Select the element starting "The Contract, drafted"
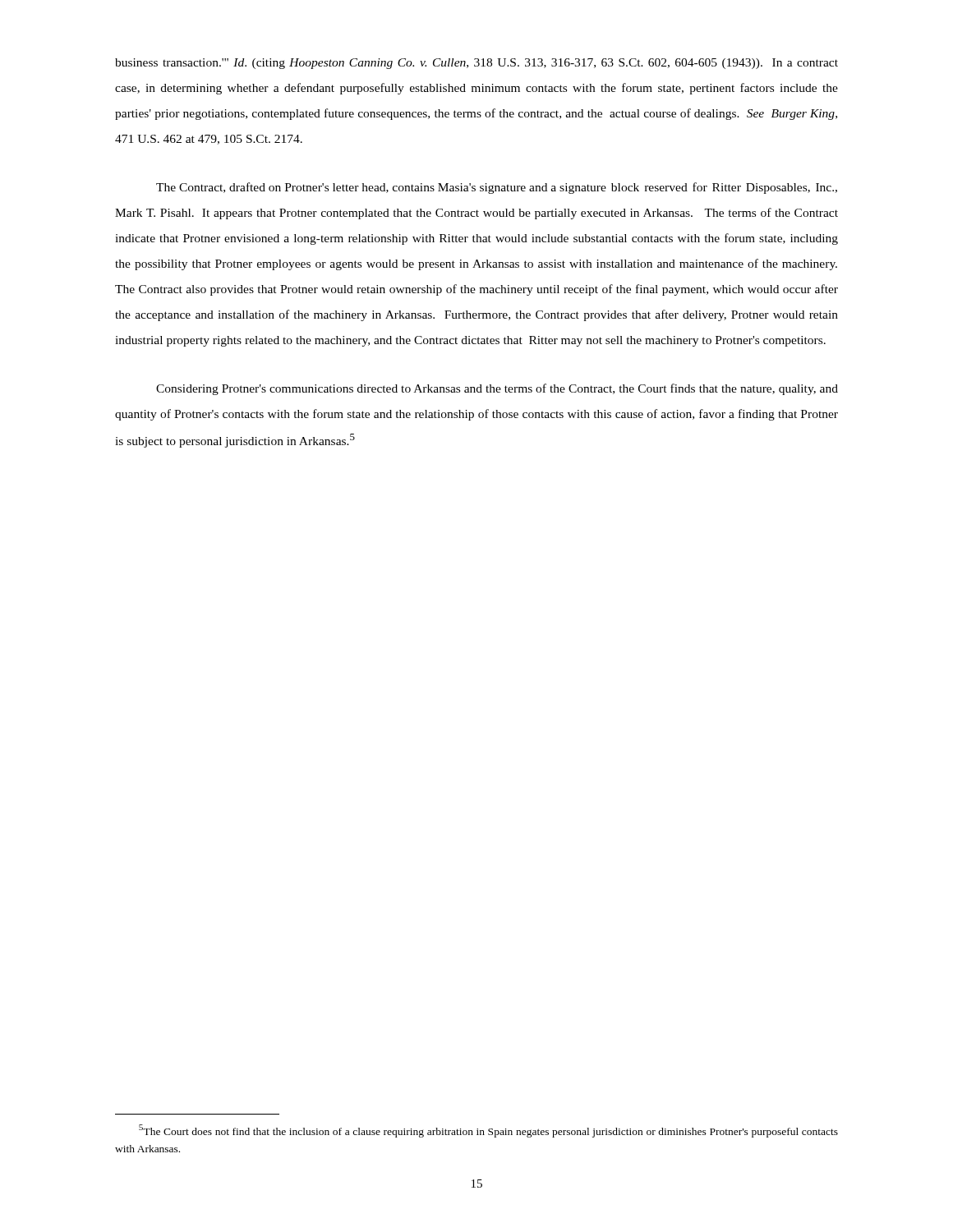This screenshot has height=1232, width=953. click(476, 260)
